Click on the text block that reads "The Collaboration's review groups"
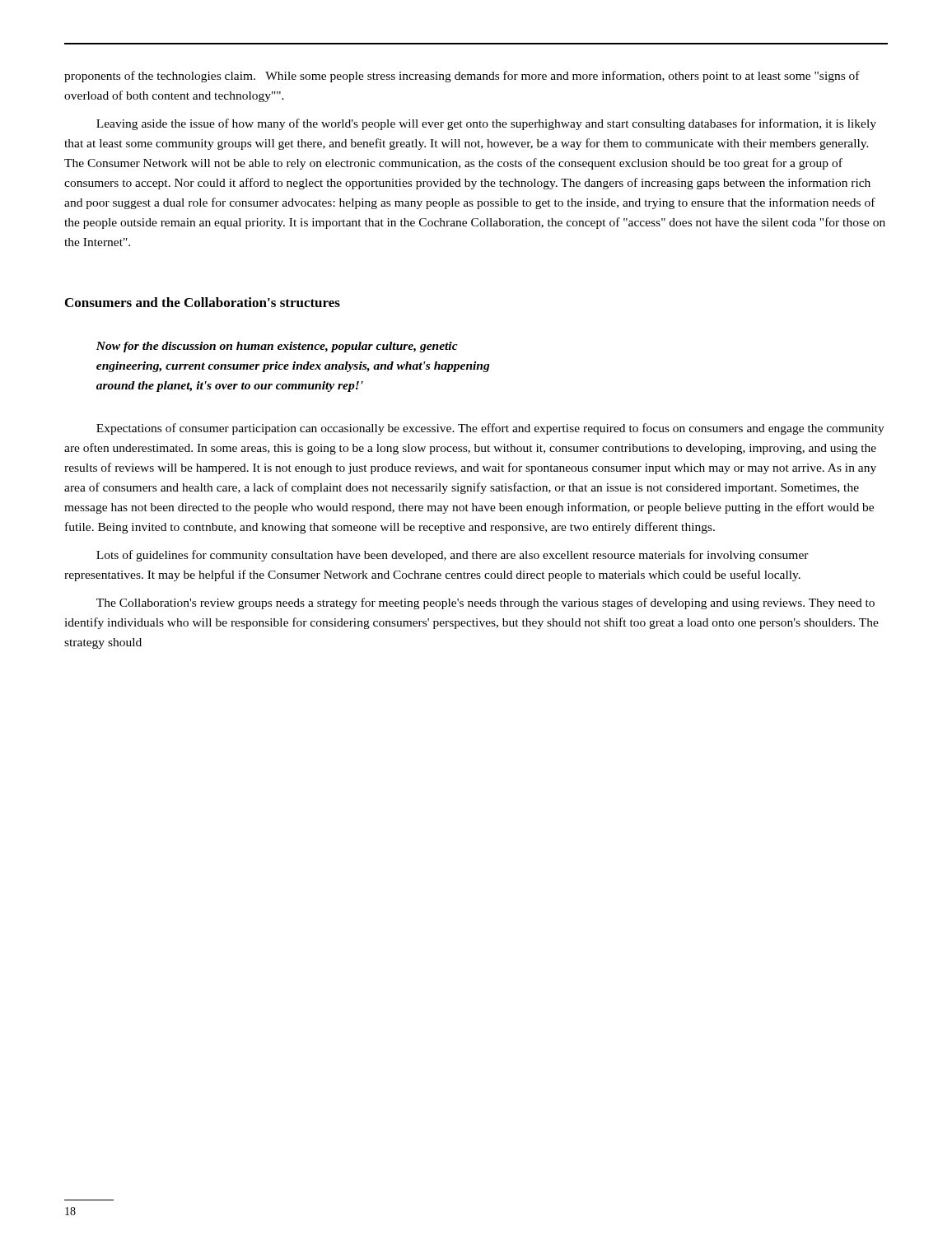The width and height of the screenshot is (952, 1235). point(476,623)
